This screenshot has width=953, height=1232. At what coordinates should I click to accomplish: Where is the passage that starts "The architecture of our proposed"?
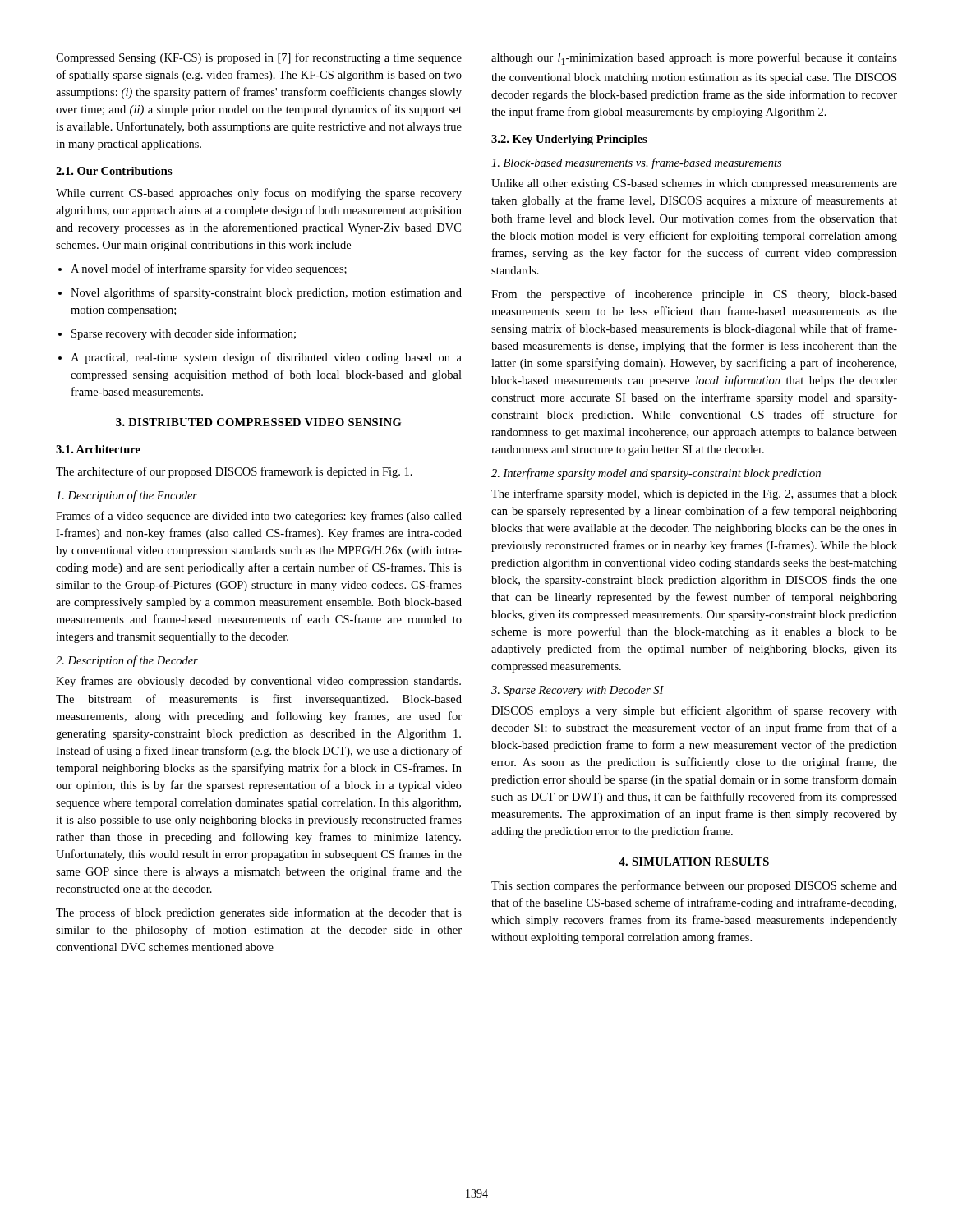click(x=259, y=472)
